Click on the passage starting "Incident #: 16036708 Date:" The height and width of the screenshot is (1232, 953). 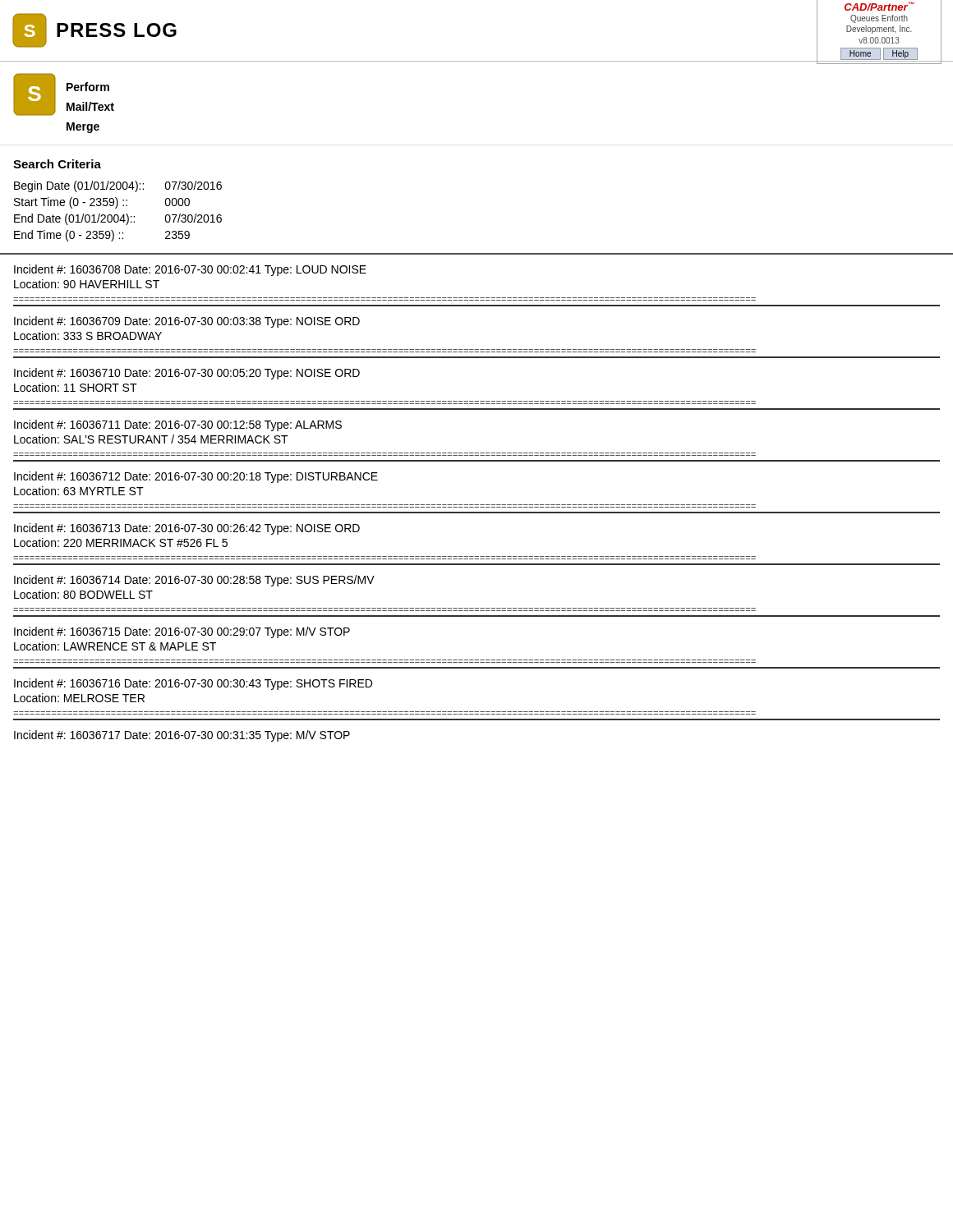point(190,270)
